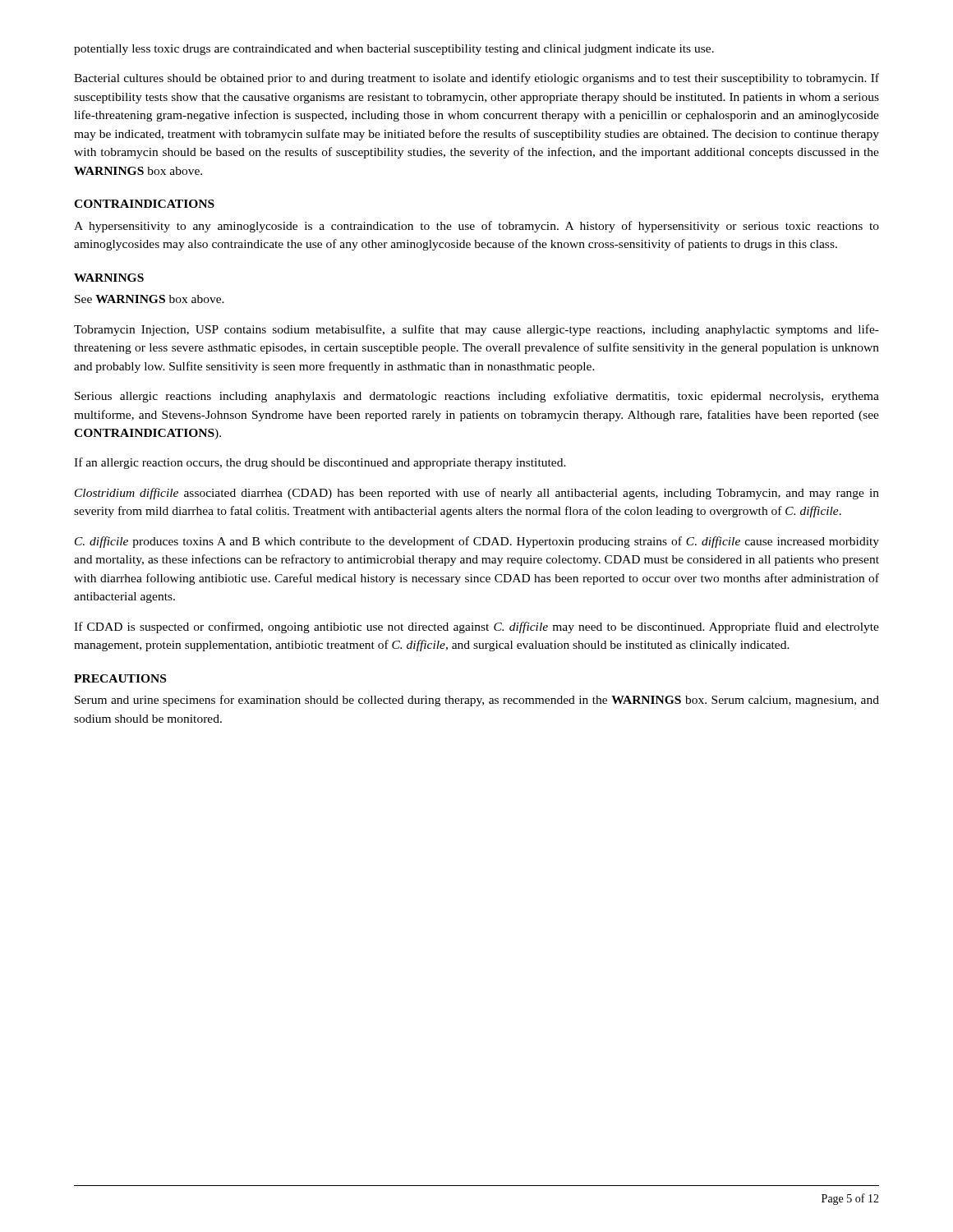
Task: Select the region starting "Serious allergic reactions including anaphylaxis and dermatologic"
Action: (x=476, y=415)
